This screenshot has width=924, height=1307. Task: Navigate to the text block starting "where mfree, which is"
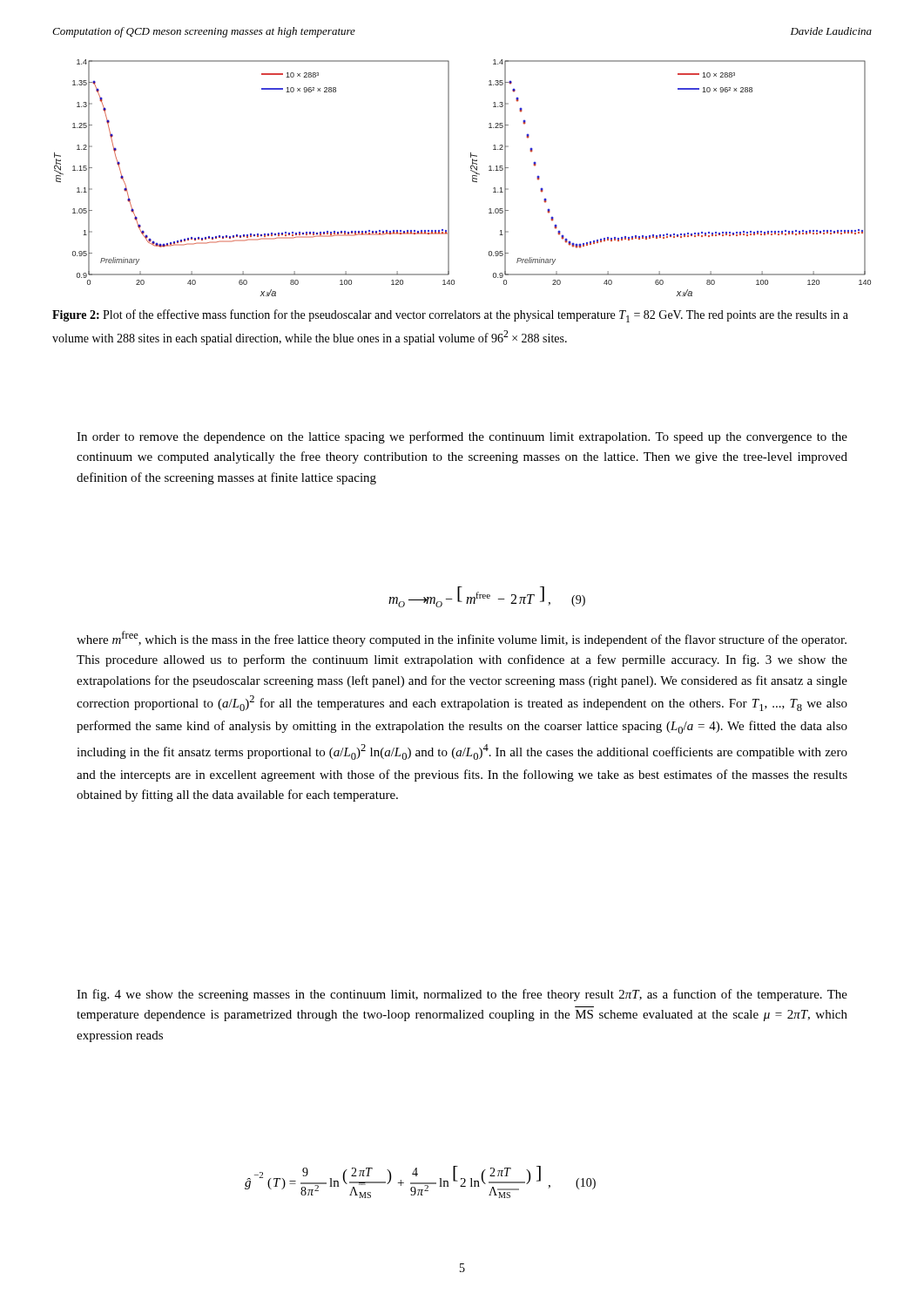point(462,715)
